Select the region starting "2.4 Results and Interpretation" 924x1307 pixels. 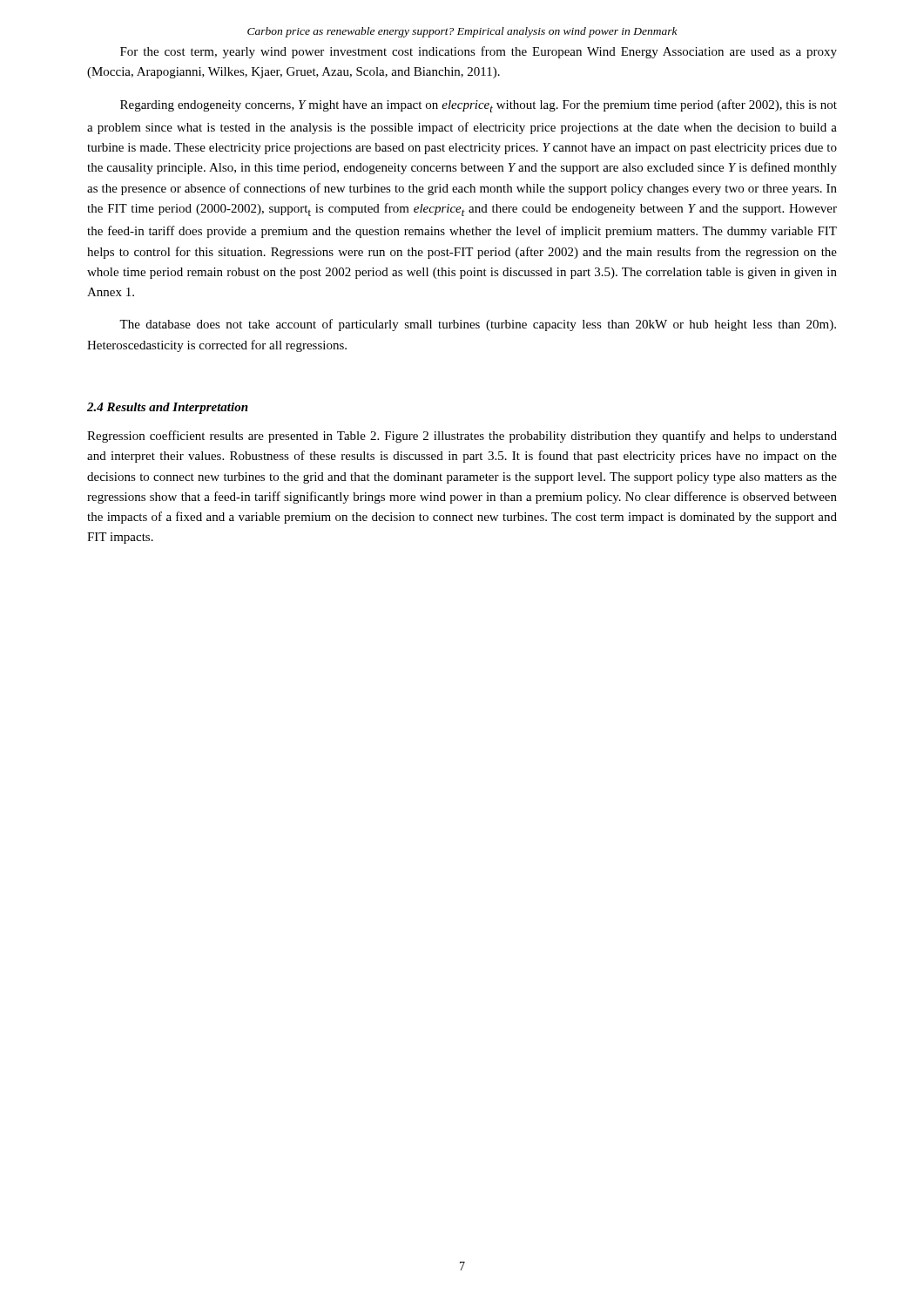click(x=168, y=408)
